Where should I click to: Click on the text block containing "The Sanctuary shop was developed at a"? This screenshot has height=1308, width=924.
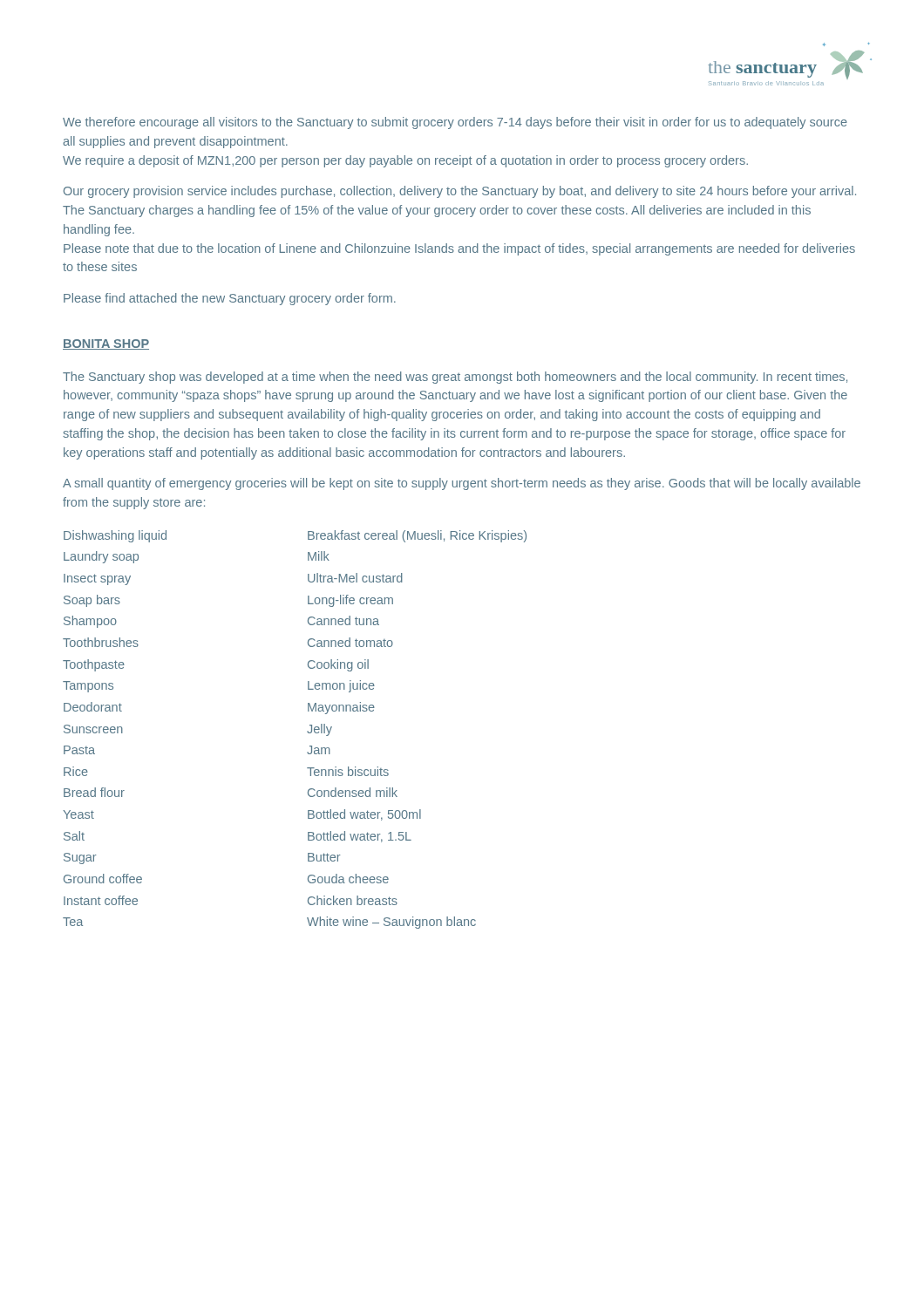(456, 414)
